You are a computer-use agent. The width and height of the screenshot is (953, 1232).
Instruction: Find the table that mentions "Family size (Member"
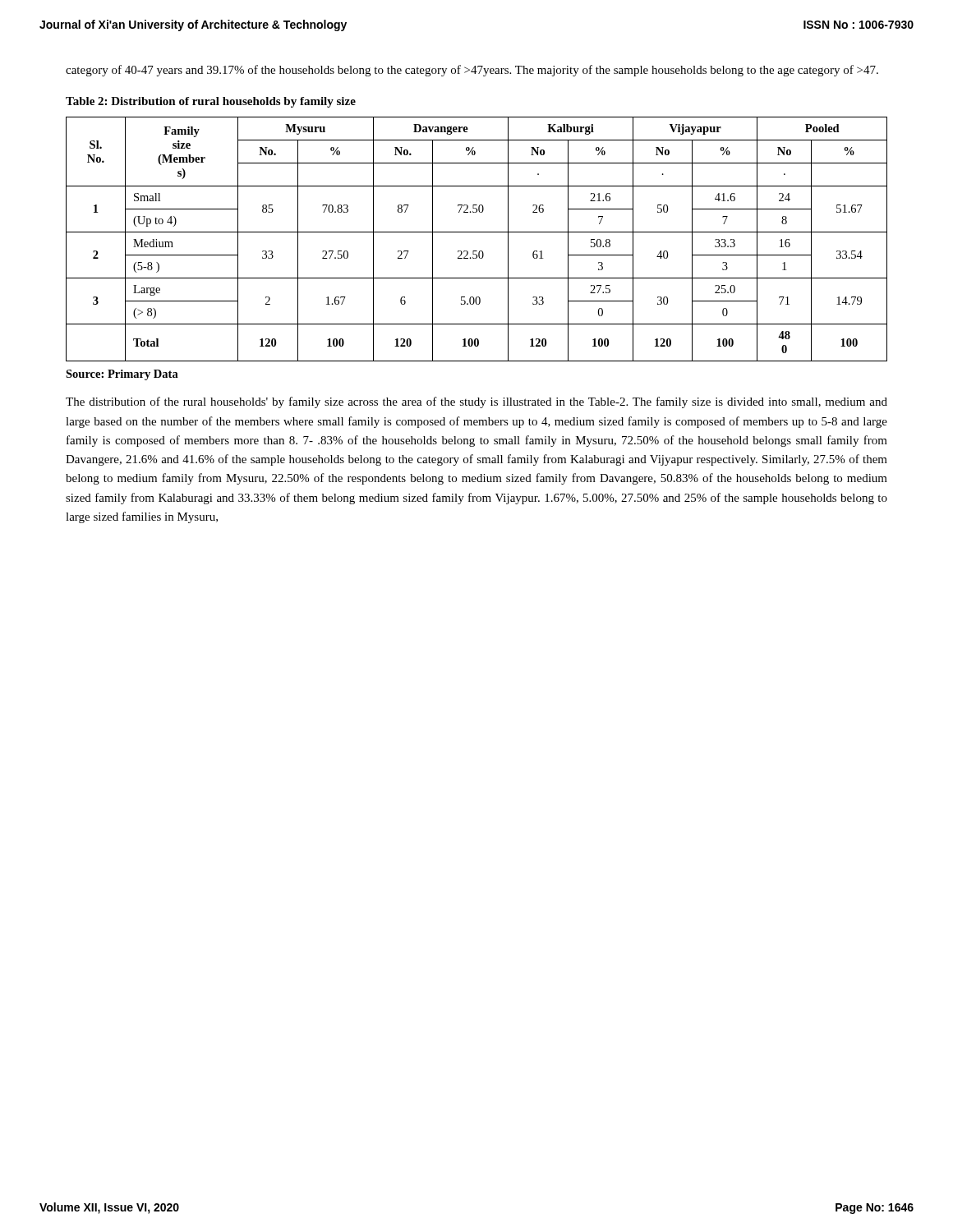click(476, 239)
